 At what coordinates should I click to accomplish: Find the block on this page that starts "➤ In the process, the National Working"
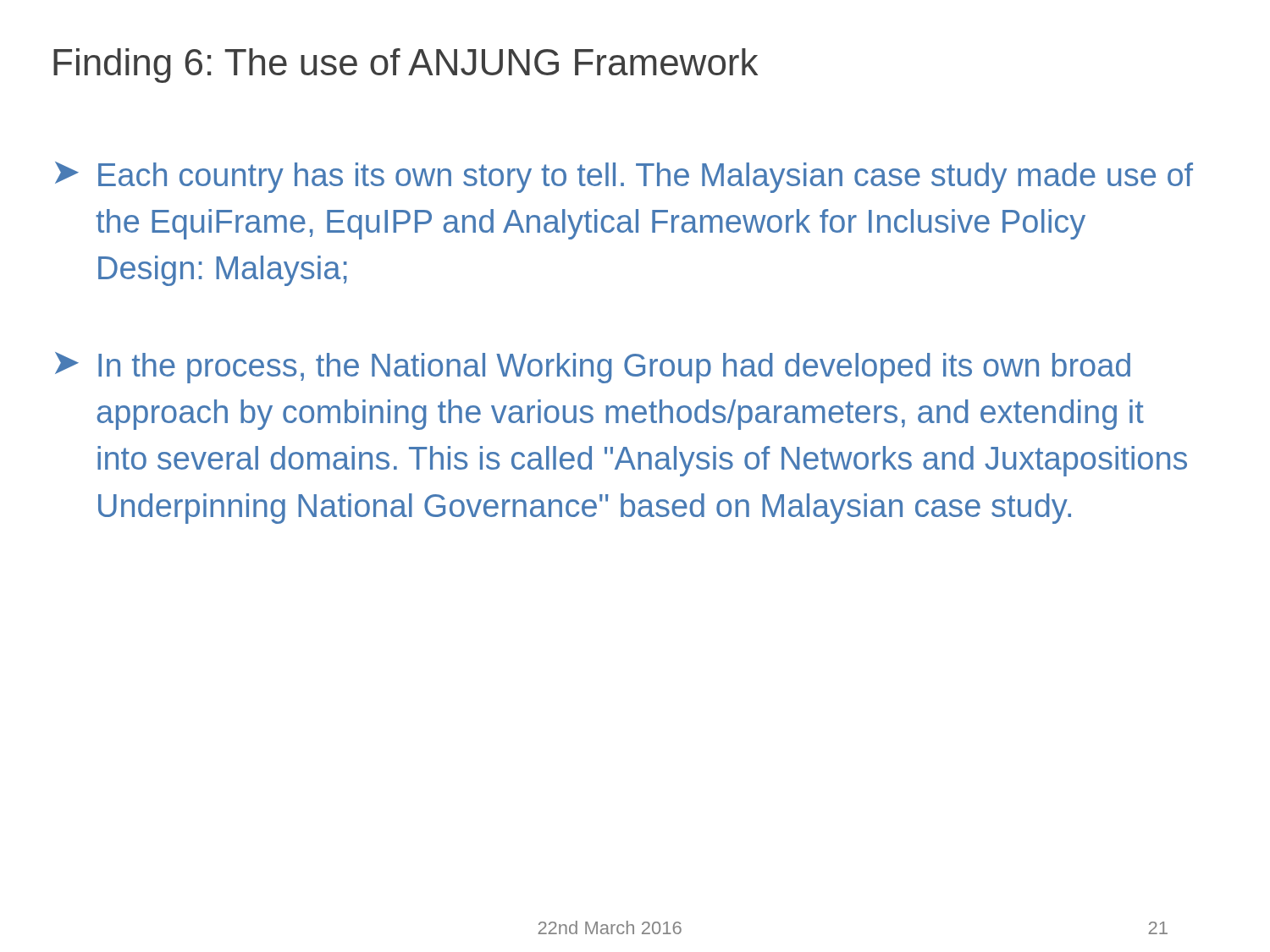point(627,436)
